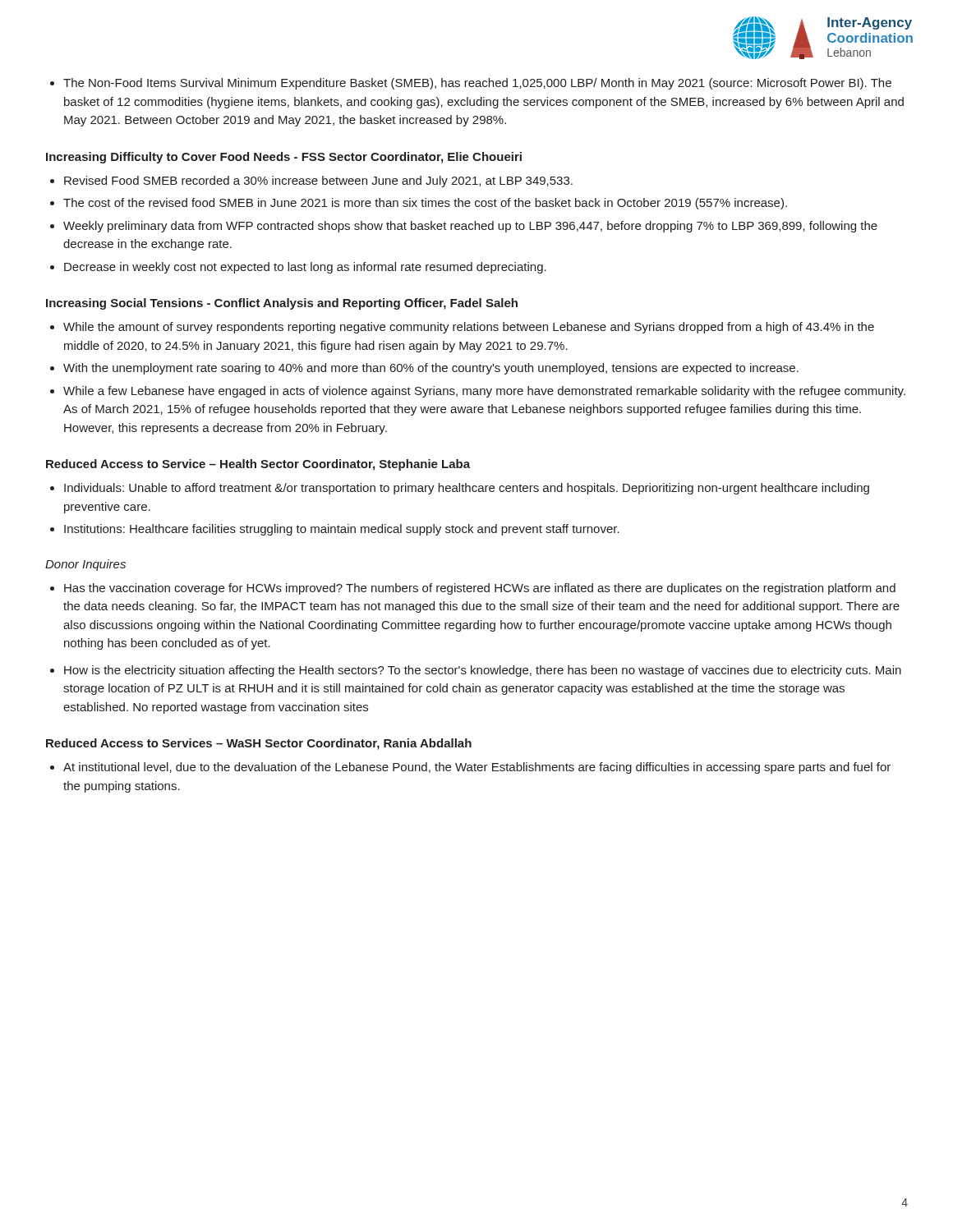Select the text that reads "Donor Inquires"
Screen dimensions: 1232x953
click(x=86, y=563)
